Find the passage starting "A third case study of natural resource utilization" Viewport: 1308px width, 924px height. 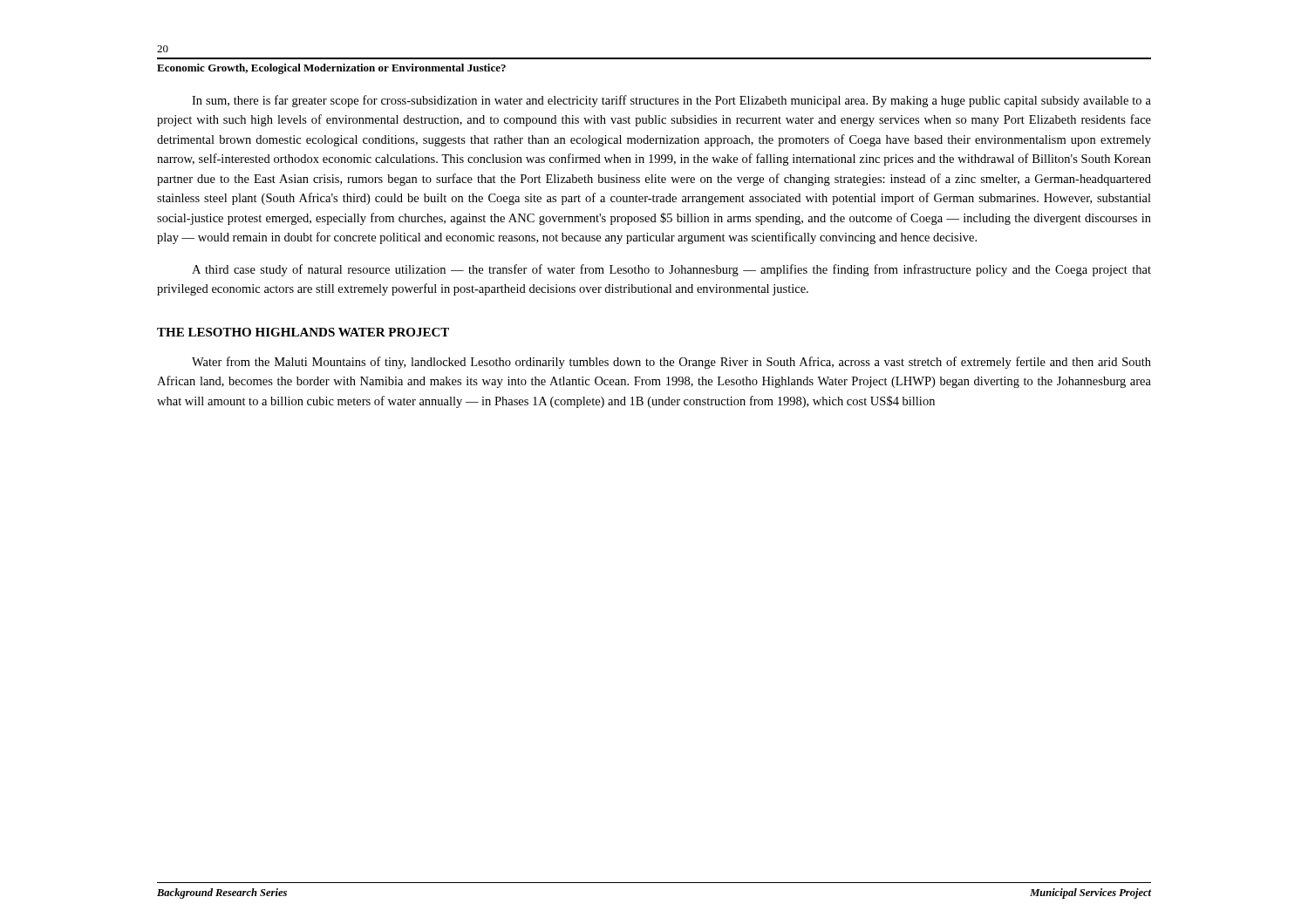click(x=654, y=279)
